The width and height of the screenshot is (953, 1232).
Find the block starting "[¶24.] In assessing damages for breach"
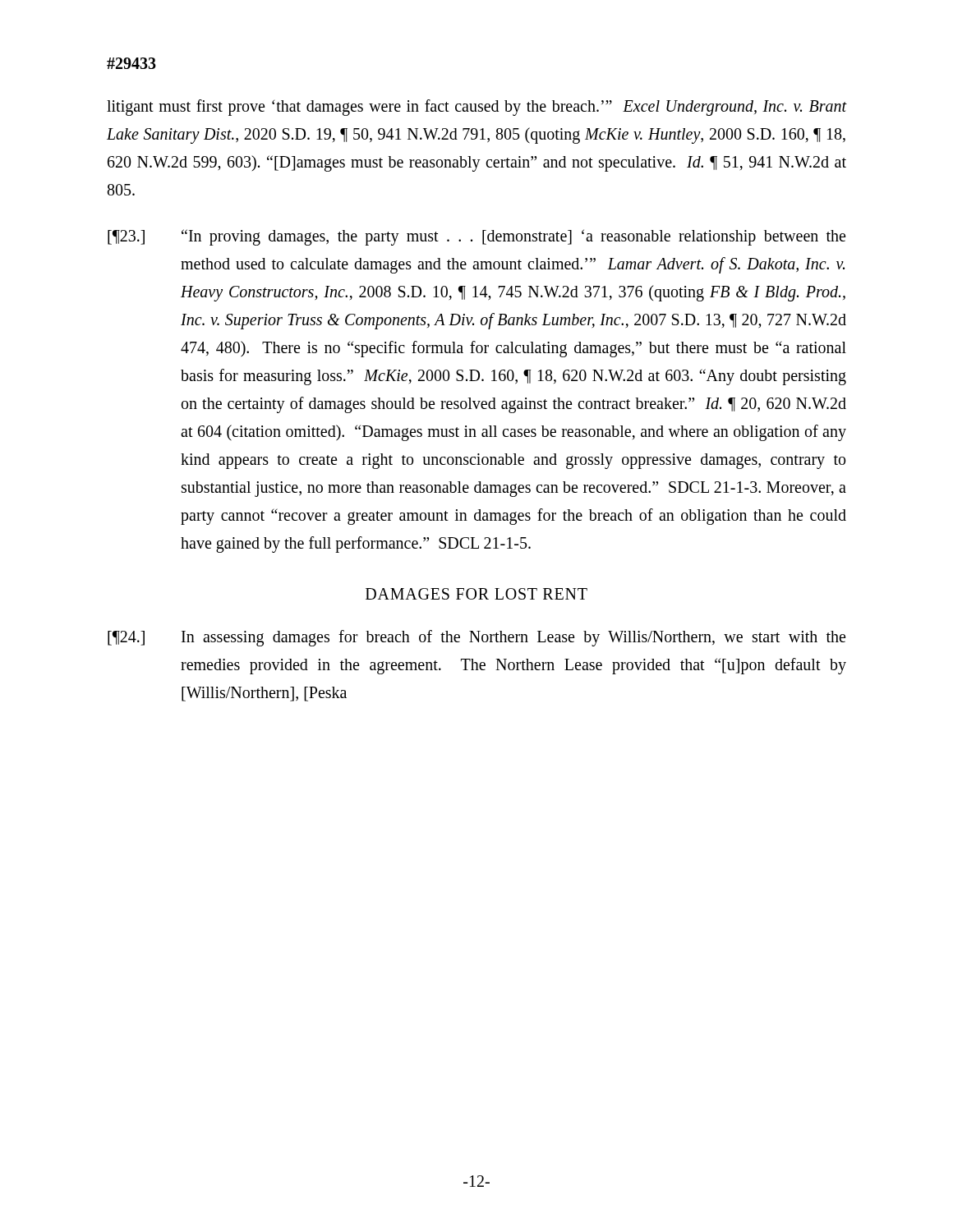[476, 664]
